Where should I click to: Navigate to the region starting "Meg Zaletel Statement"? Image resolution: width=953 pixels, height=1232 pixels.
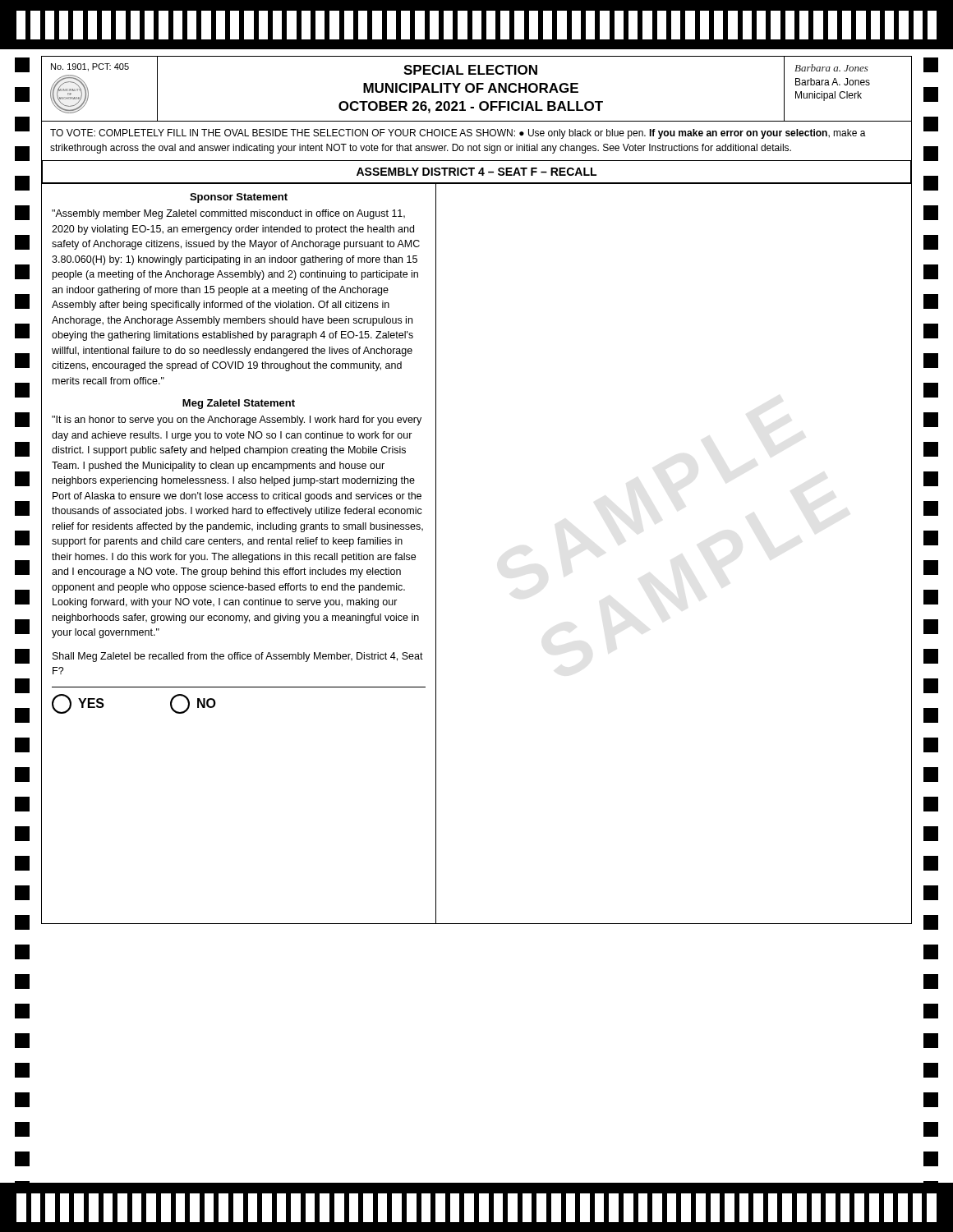(239, 403)
